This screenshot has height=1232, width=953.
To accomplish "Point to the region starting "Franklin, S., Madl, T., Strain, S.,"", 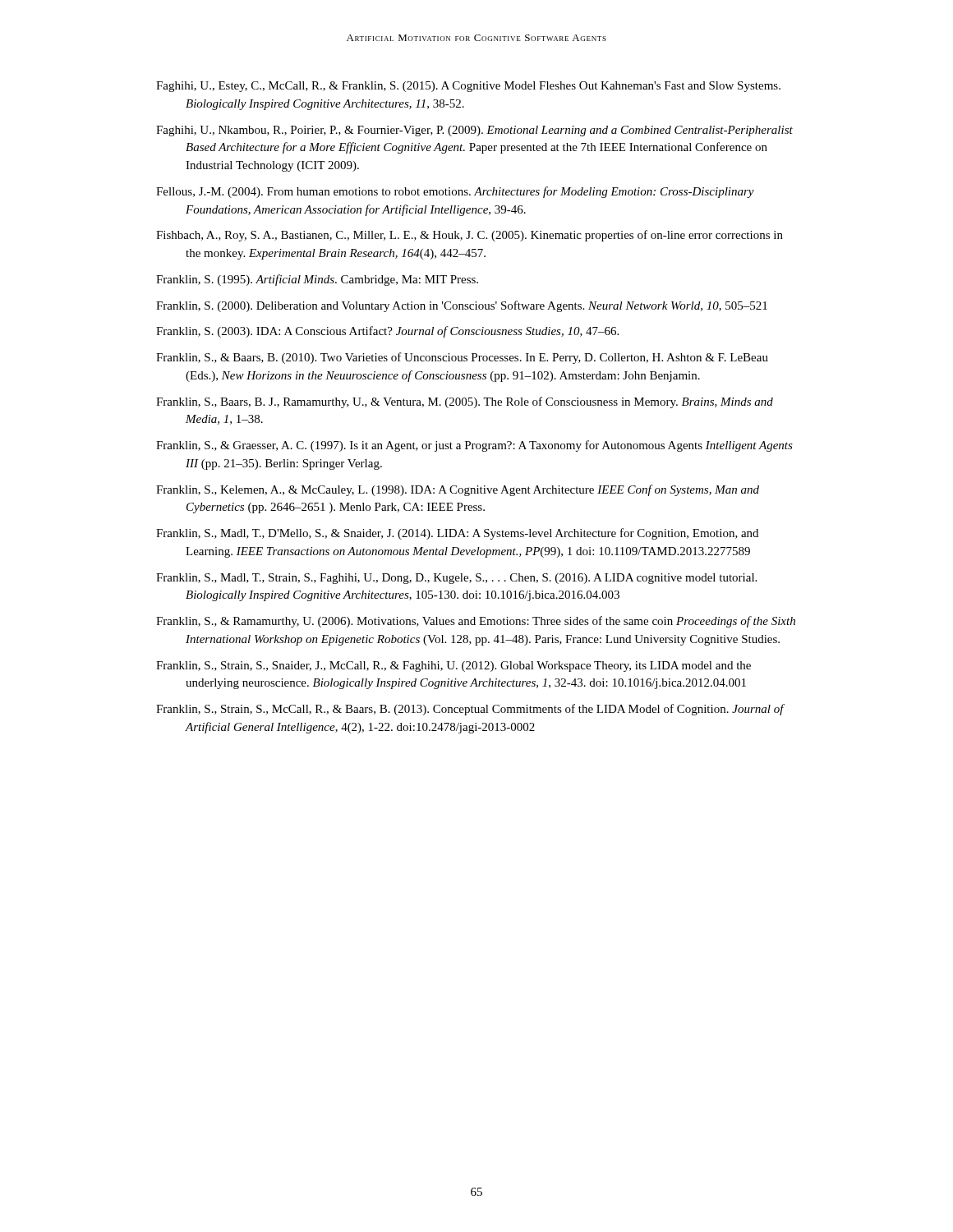I will pos(457,586).
